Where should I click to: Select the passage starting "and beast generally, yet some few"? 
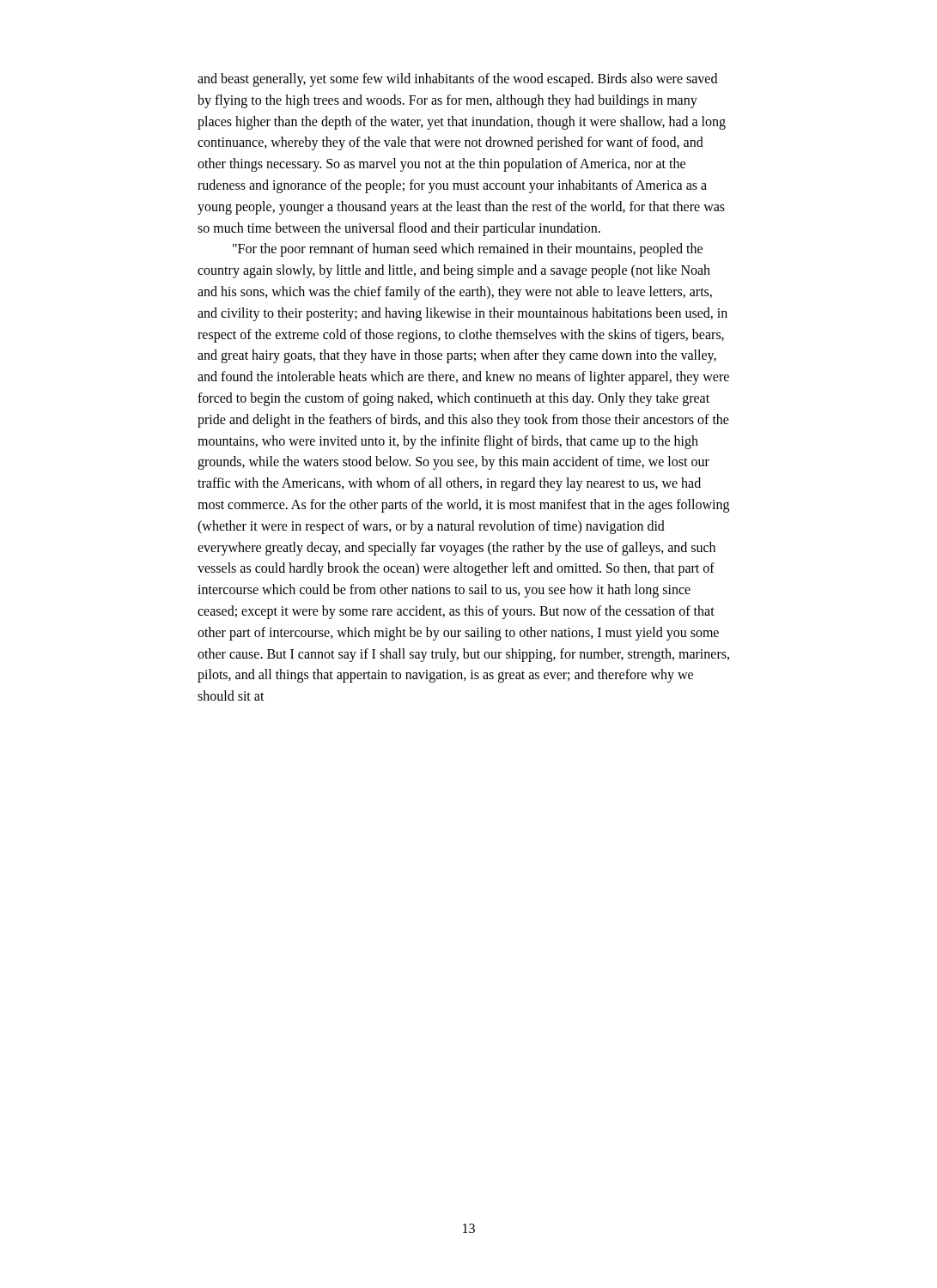click(464, 388)
